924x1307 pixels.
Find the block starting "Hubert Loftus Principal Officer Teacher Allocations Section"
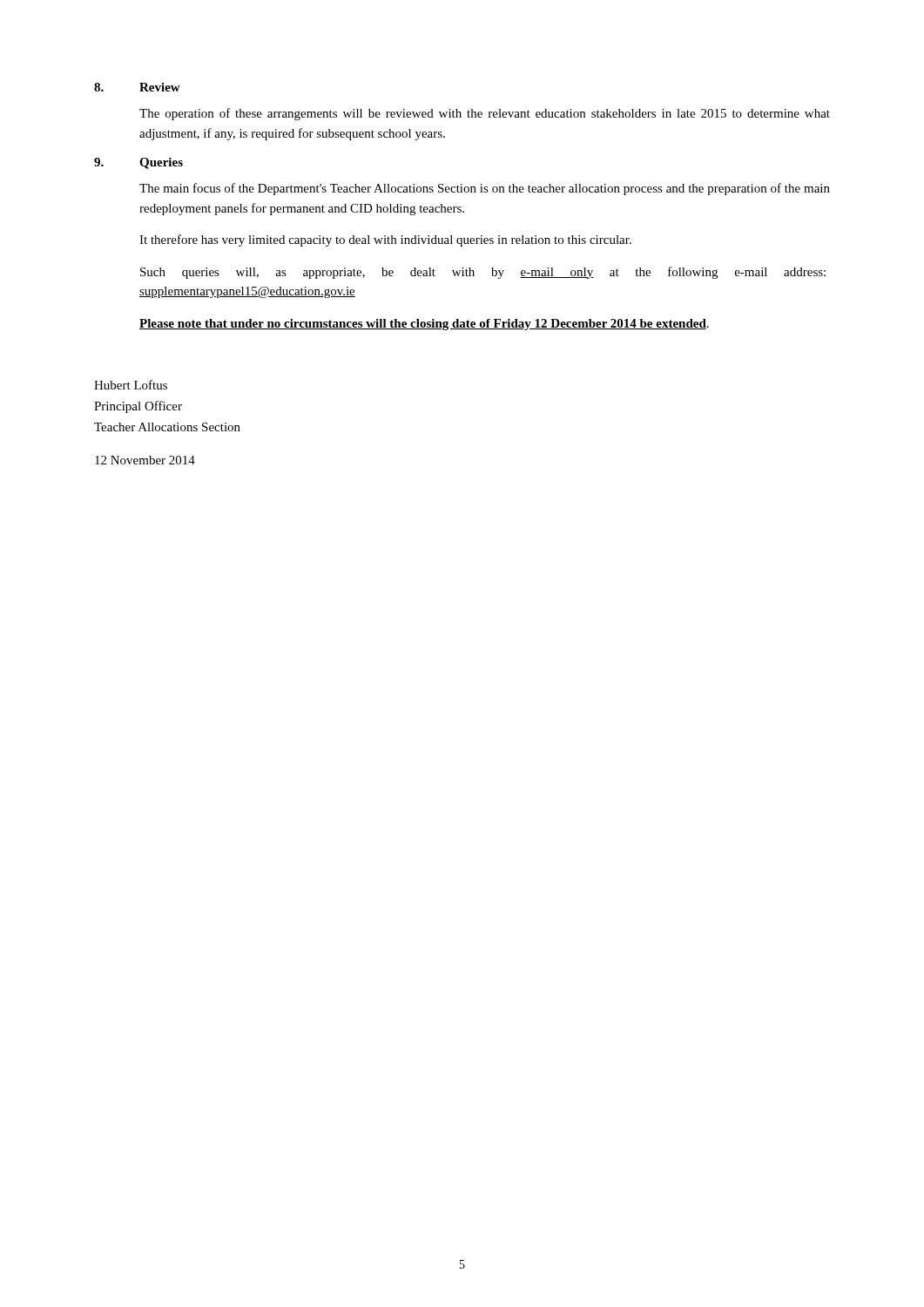(167, 406)
